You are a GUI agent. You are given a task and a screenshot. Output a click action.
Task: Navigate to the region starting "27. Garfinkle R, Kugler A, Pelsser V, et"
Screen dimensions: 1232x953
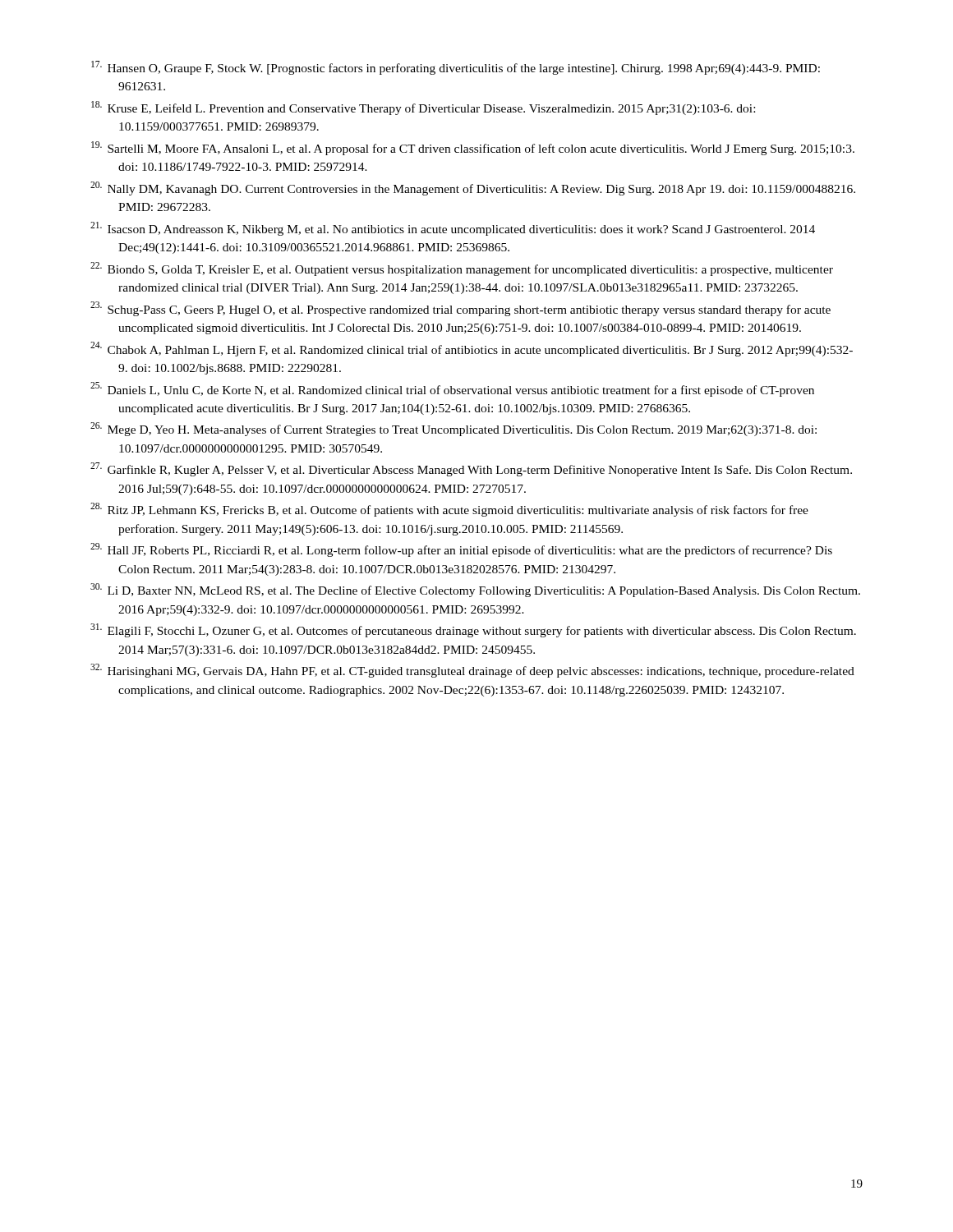pos(472,478)
